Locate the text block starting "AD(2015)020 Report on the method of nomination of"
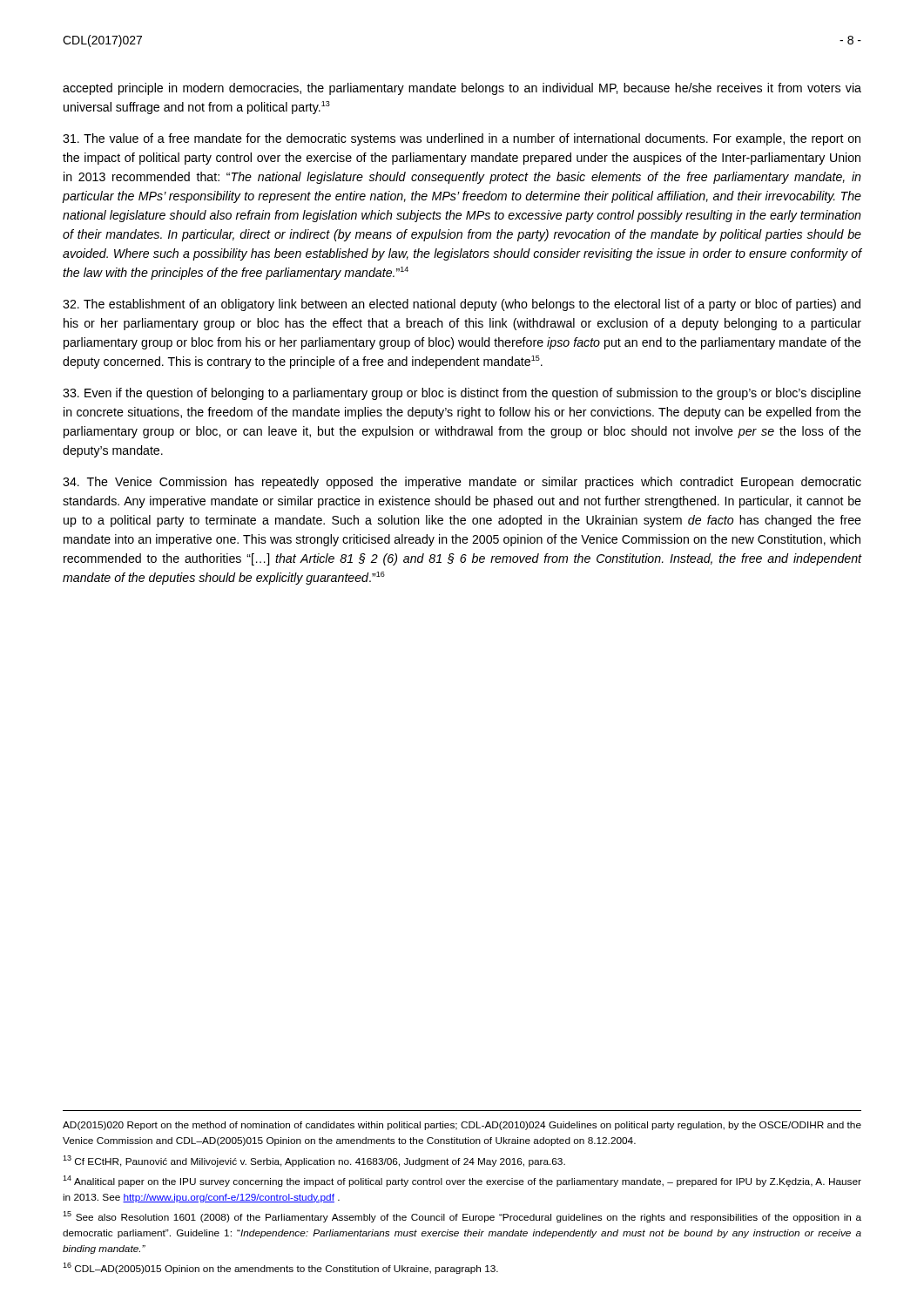The width and height of the screenshot is (924, 1307). (x=462, y=1133)
